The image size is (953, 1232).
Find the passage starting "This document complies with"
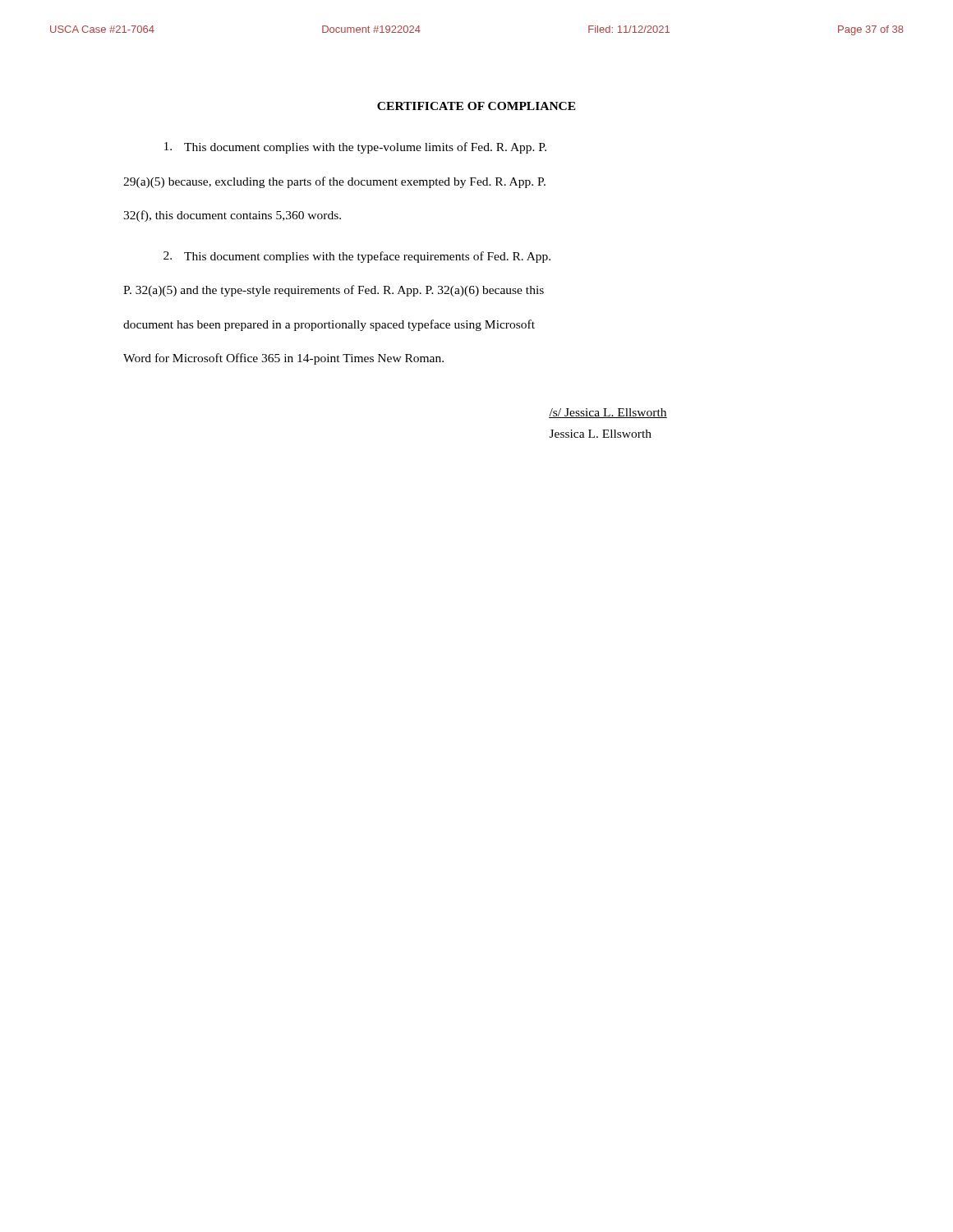click(476, 181)
